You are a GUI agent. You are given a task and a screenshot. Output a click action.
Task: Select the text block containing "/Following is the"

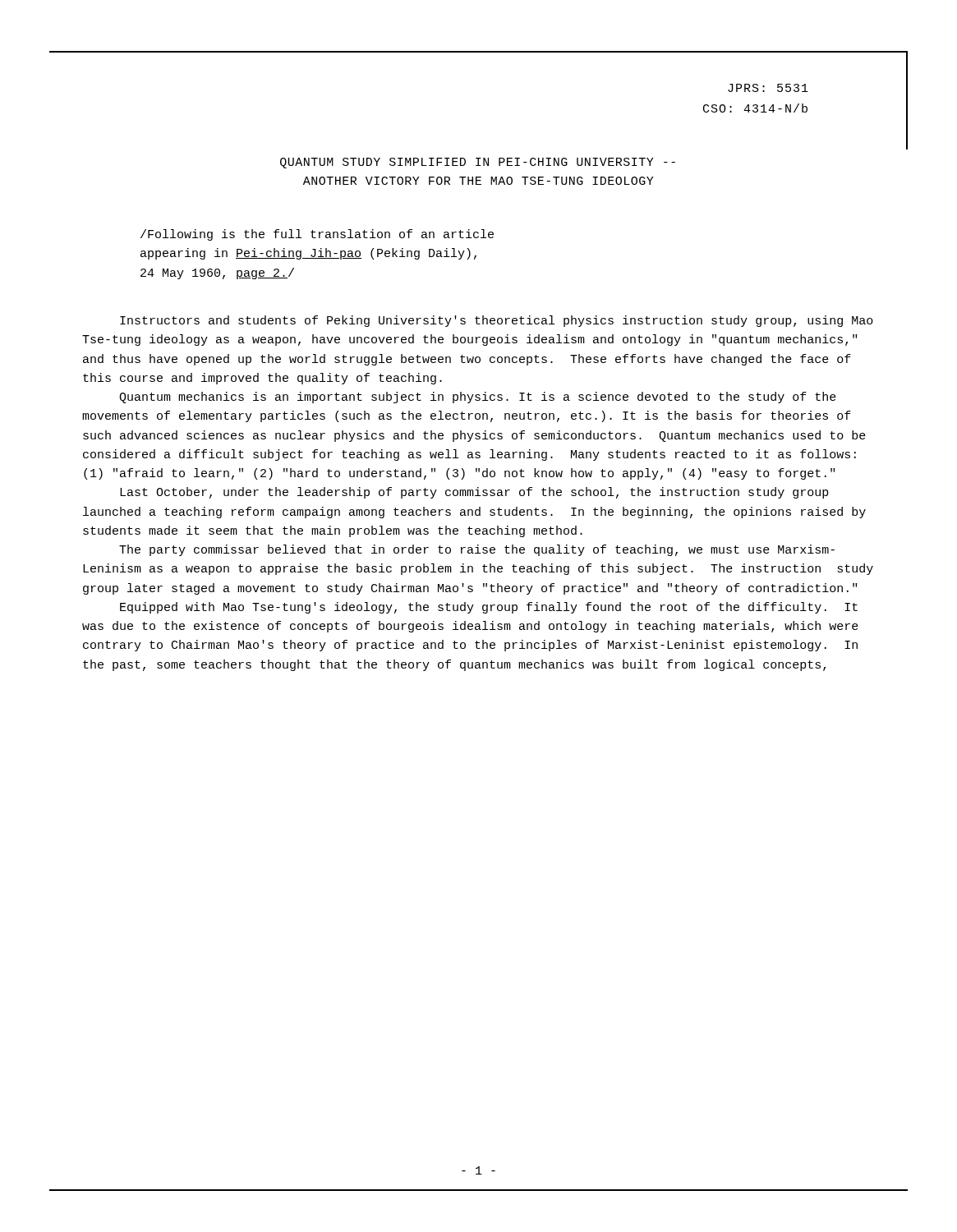(x=317, y=254)
